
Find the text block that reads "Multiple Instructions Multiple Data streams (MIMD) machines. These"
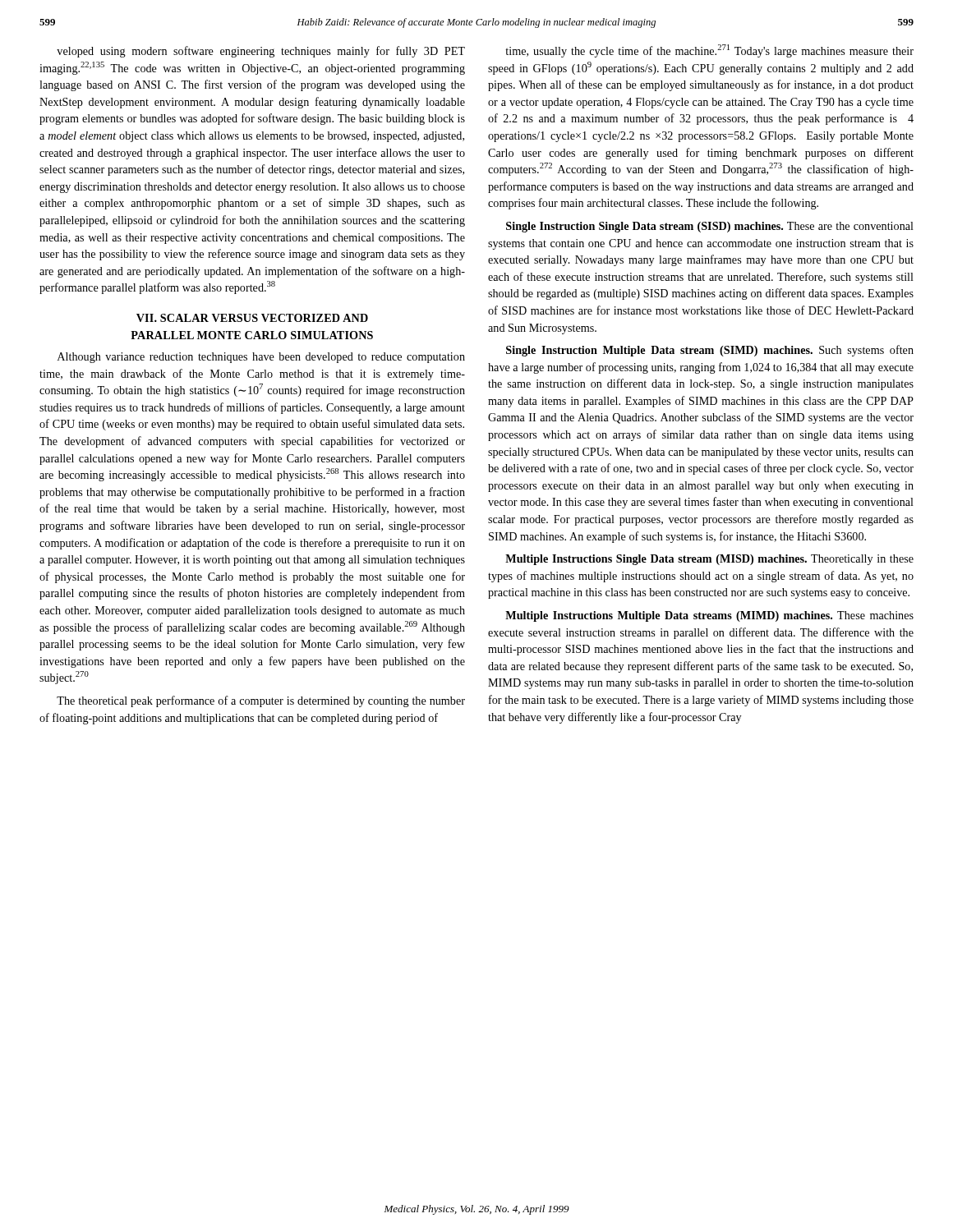pyautogui.click(x=701, y=666)
